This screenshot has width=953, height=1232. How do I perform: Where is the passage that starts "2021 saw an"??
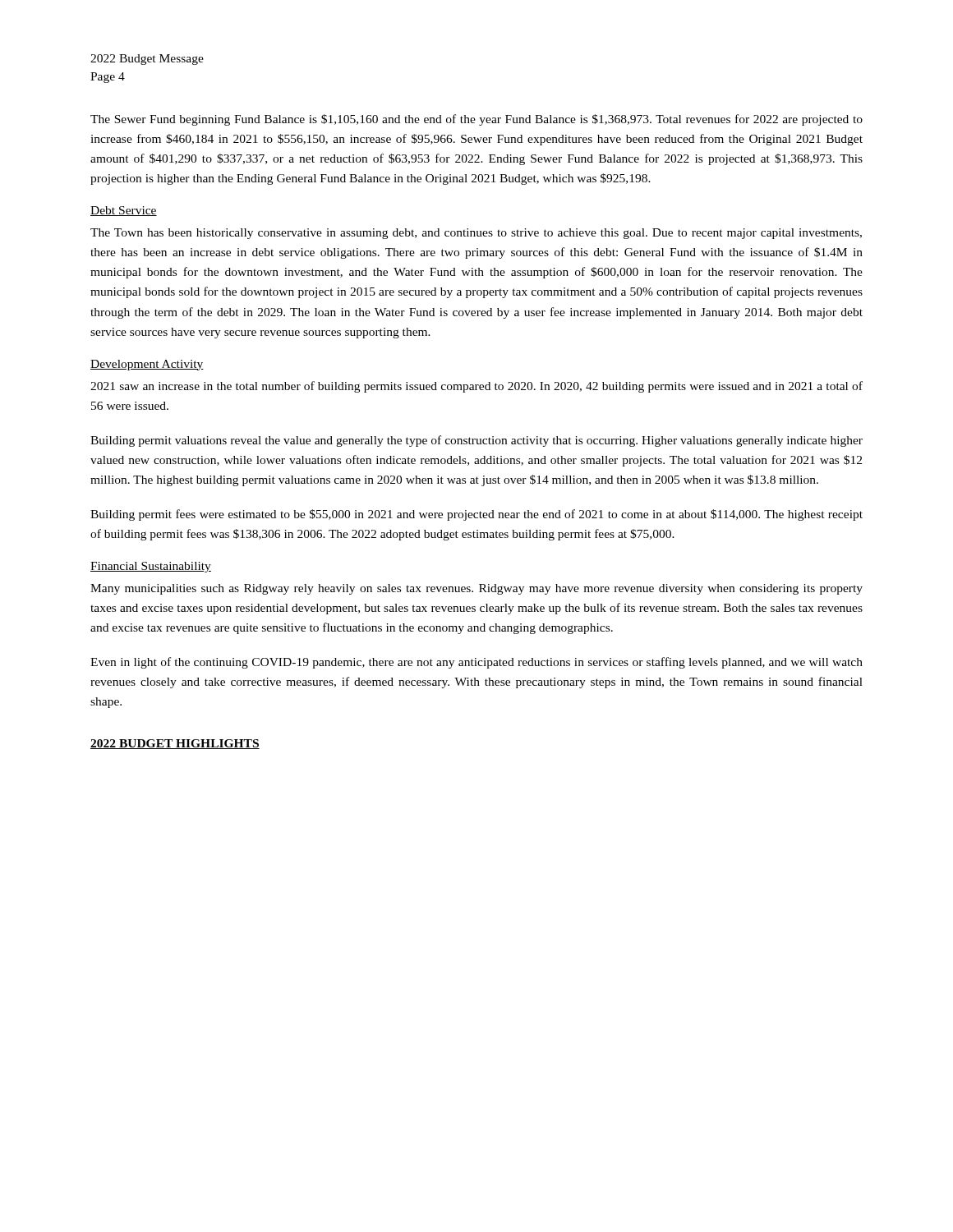pyautogui.click(x=476, y=395)
